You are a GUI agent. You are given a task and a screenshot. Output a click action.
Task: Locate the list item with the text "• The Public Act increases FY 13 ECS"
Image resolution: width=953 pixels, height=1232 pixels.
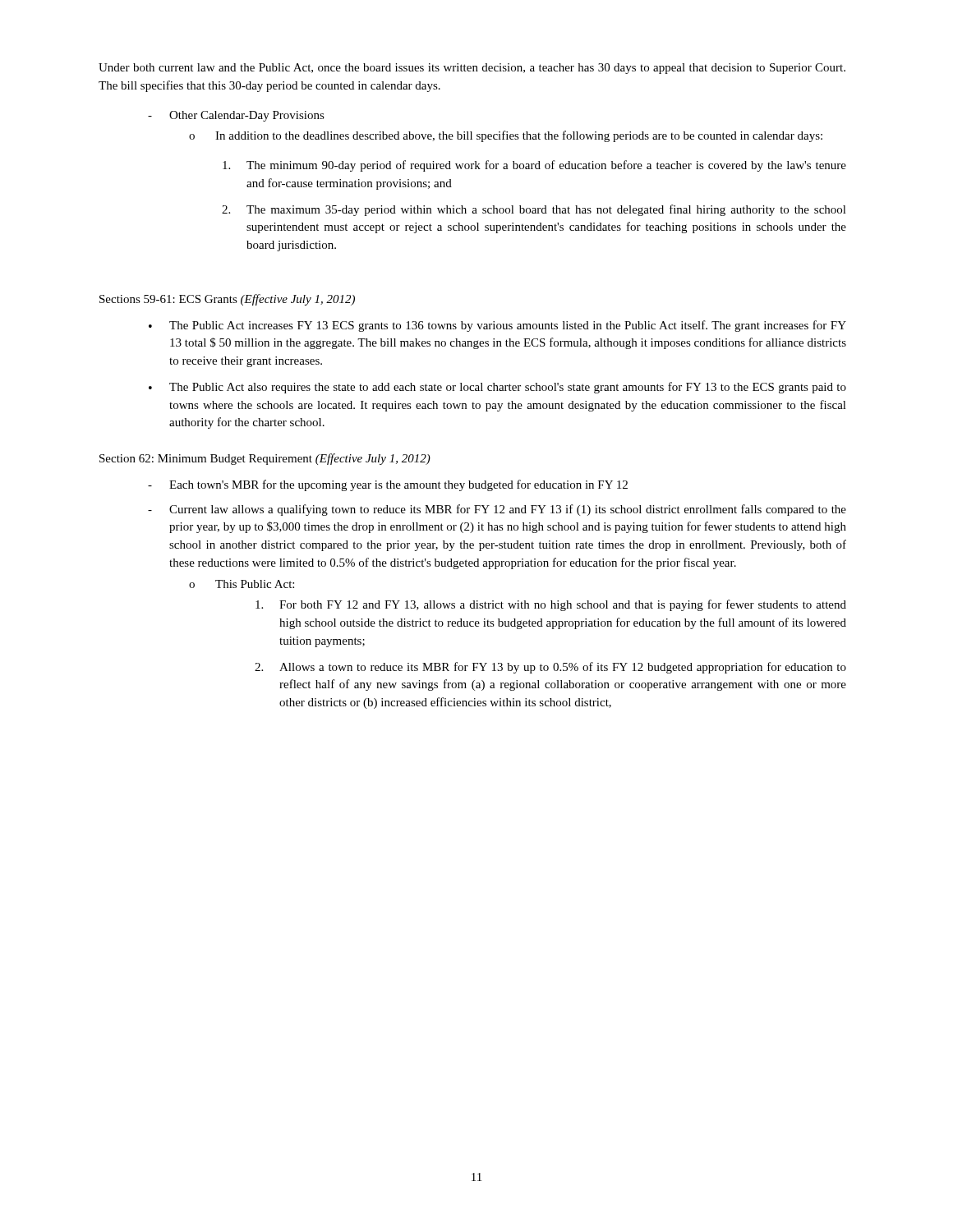[497, 343]
